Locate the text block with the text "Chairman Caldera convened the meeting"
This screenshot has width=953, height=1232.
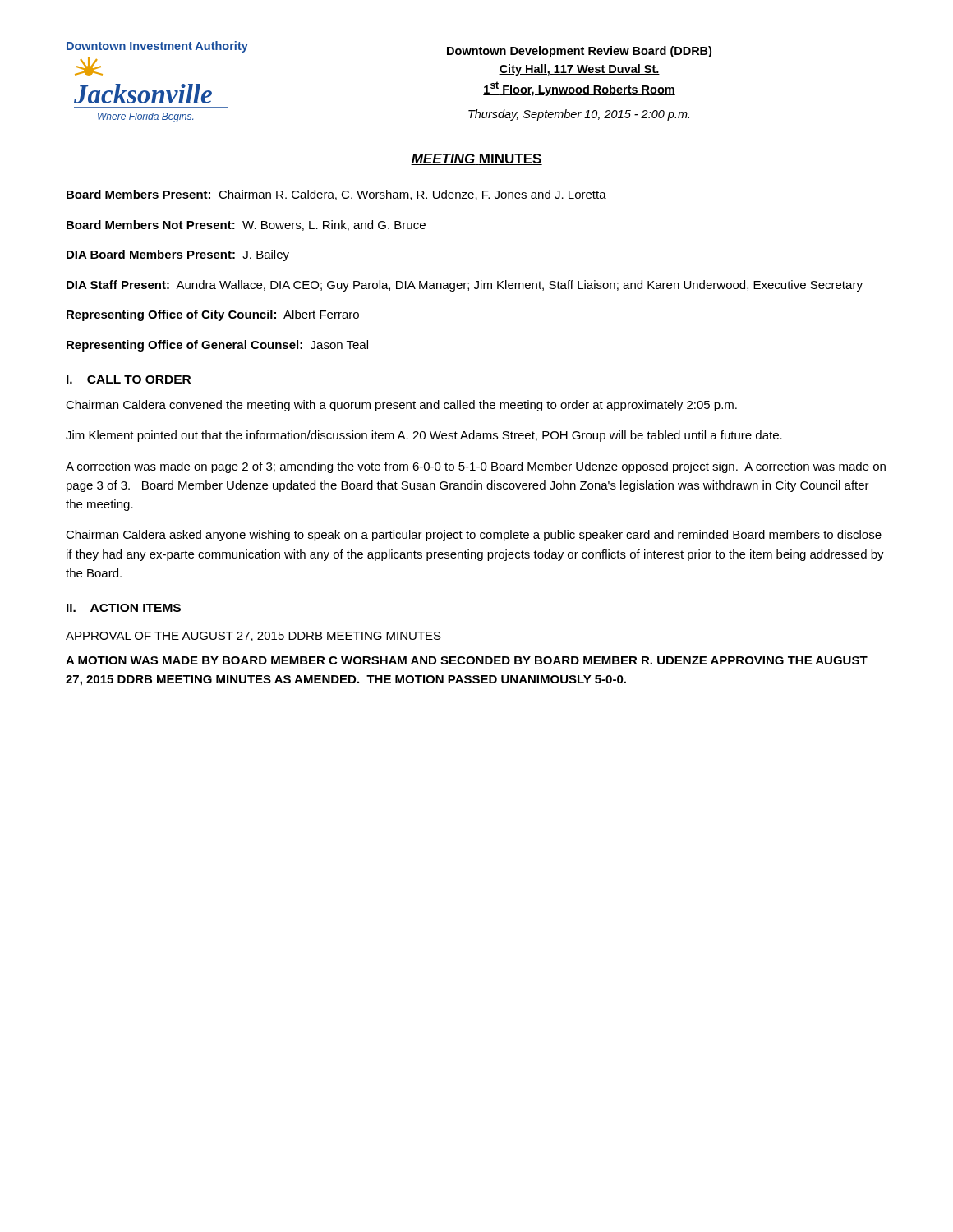coord(402,405)
